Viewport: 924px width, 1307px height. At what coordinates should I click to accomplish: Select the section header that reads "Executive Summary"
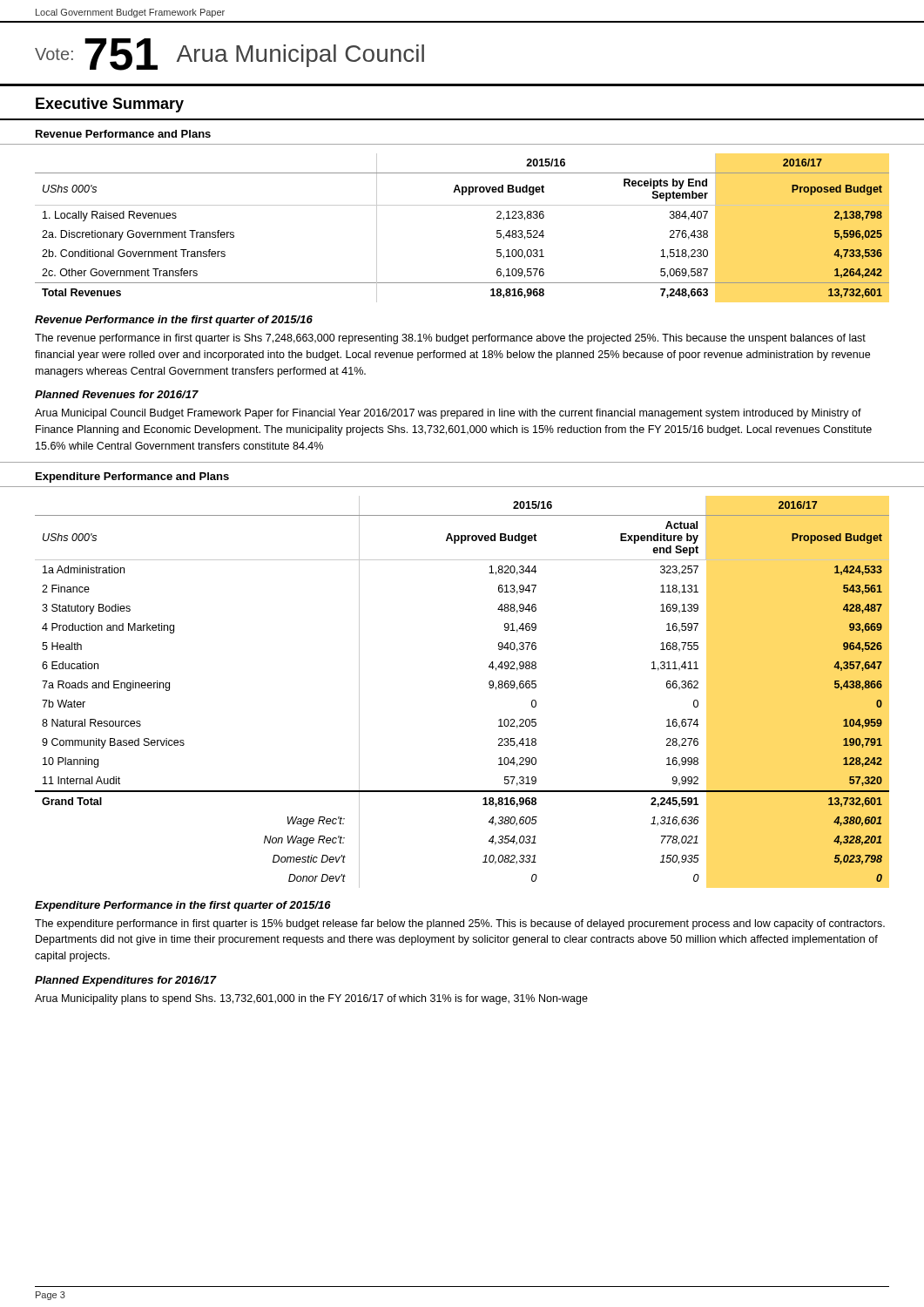click(109, 104)
